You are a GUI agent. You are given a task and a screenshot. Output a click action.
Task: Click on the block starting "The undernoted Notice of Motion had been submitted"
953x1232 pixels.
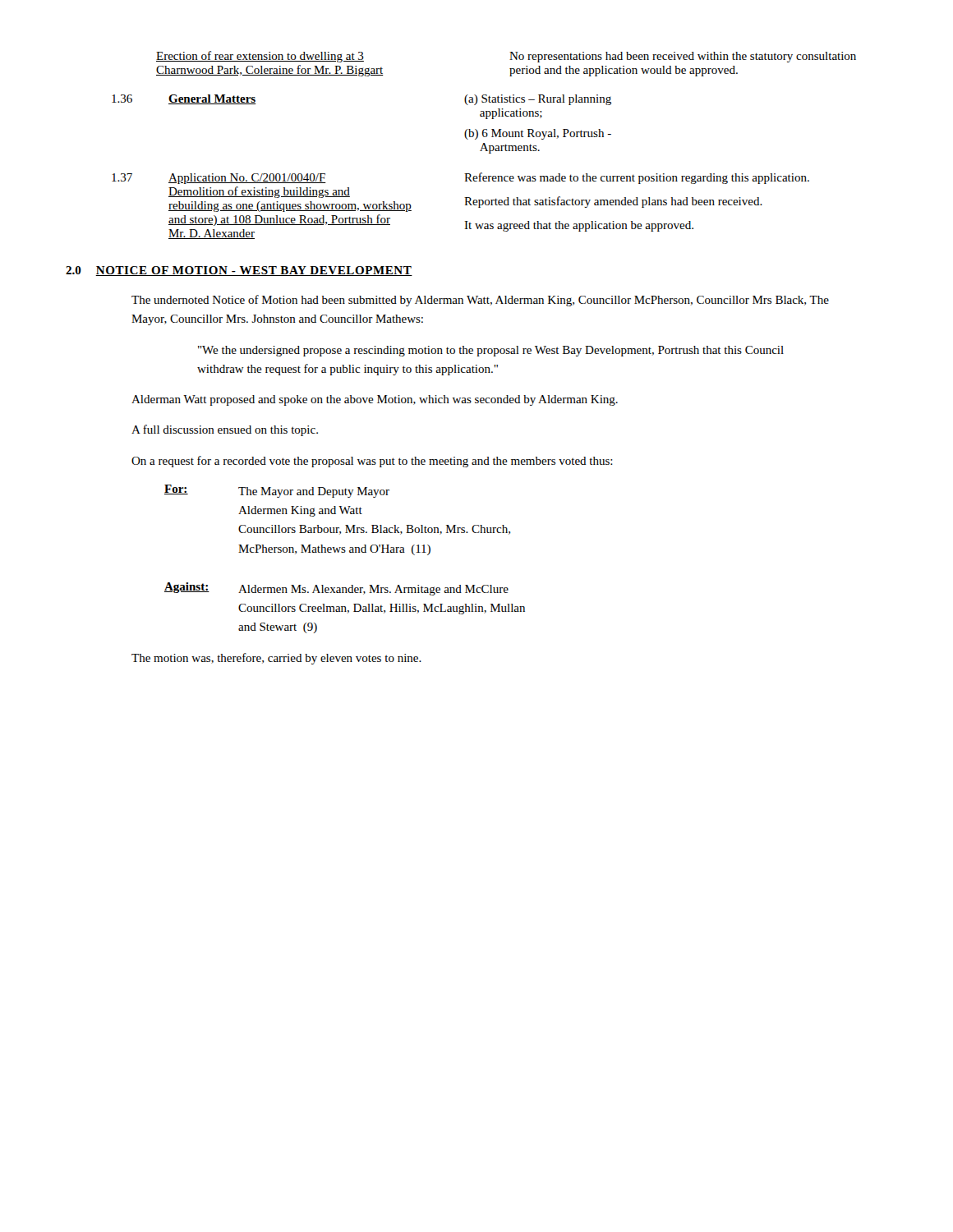coord(480,309)
